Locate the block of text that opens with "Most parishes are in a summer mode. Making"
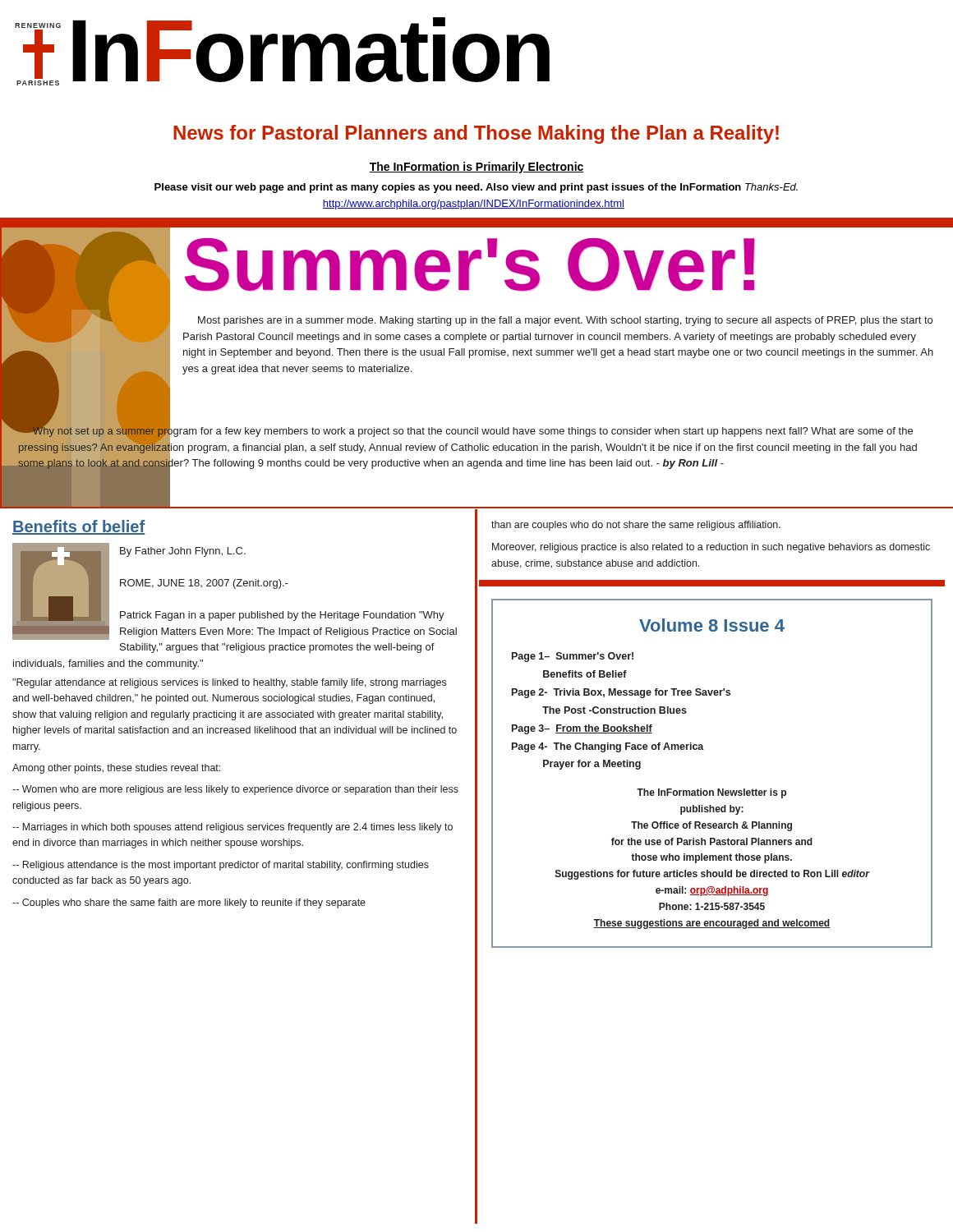 tap(558, 344)
